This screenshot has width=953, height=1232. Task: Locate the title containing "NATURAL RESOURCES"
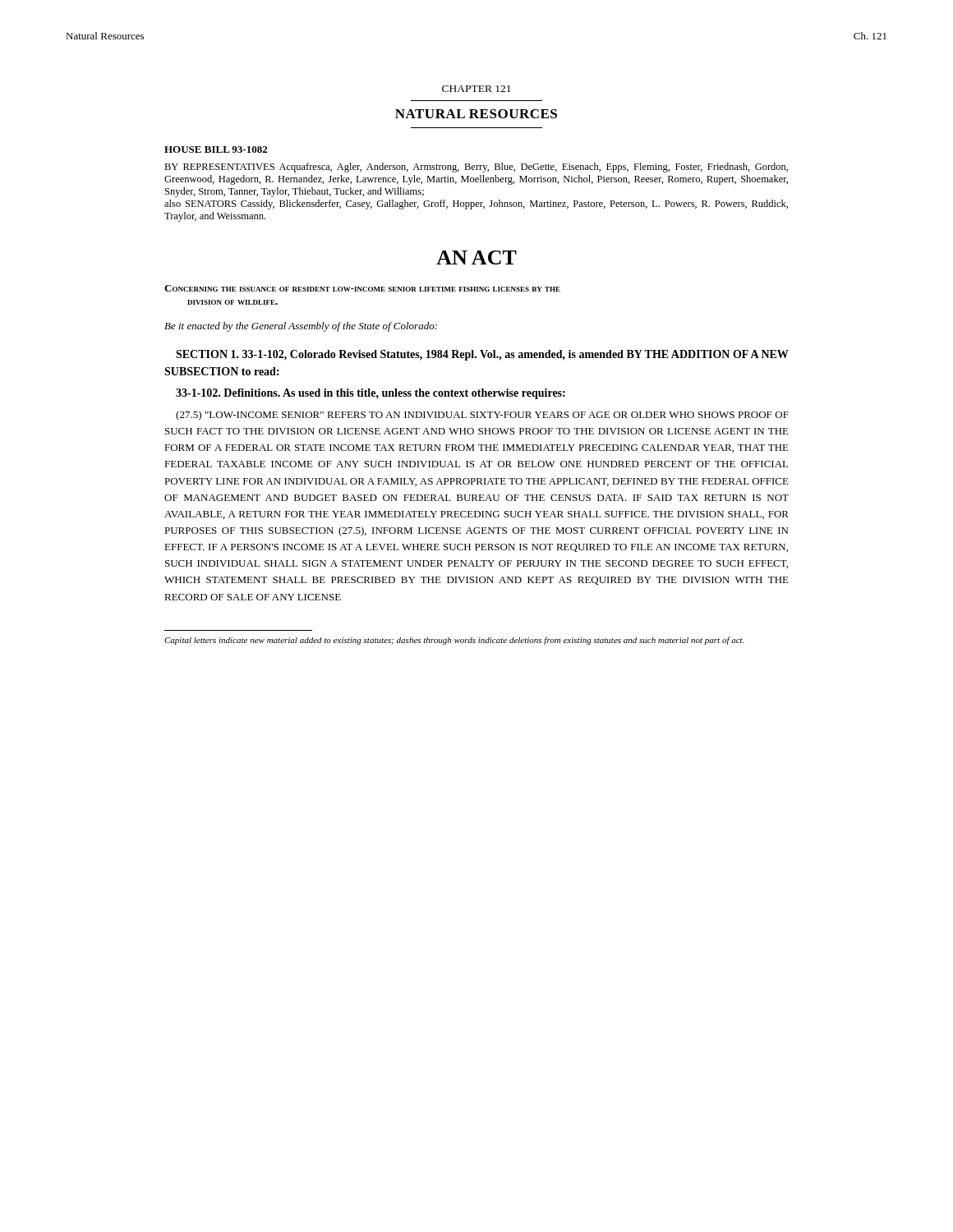[476, 114]
